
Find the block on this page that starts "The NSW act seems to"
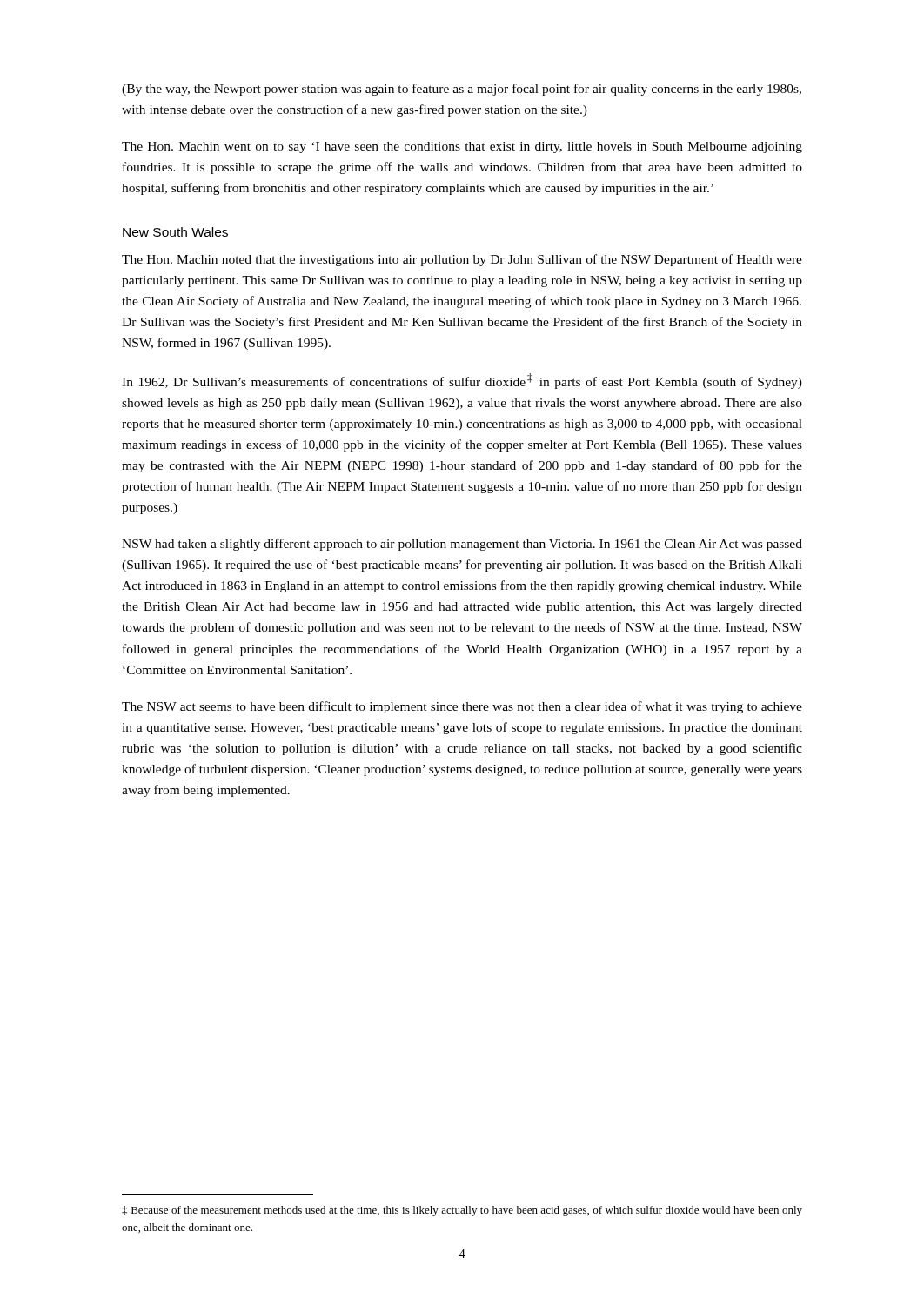click(x=462, y=747)
